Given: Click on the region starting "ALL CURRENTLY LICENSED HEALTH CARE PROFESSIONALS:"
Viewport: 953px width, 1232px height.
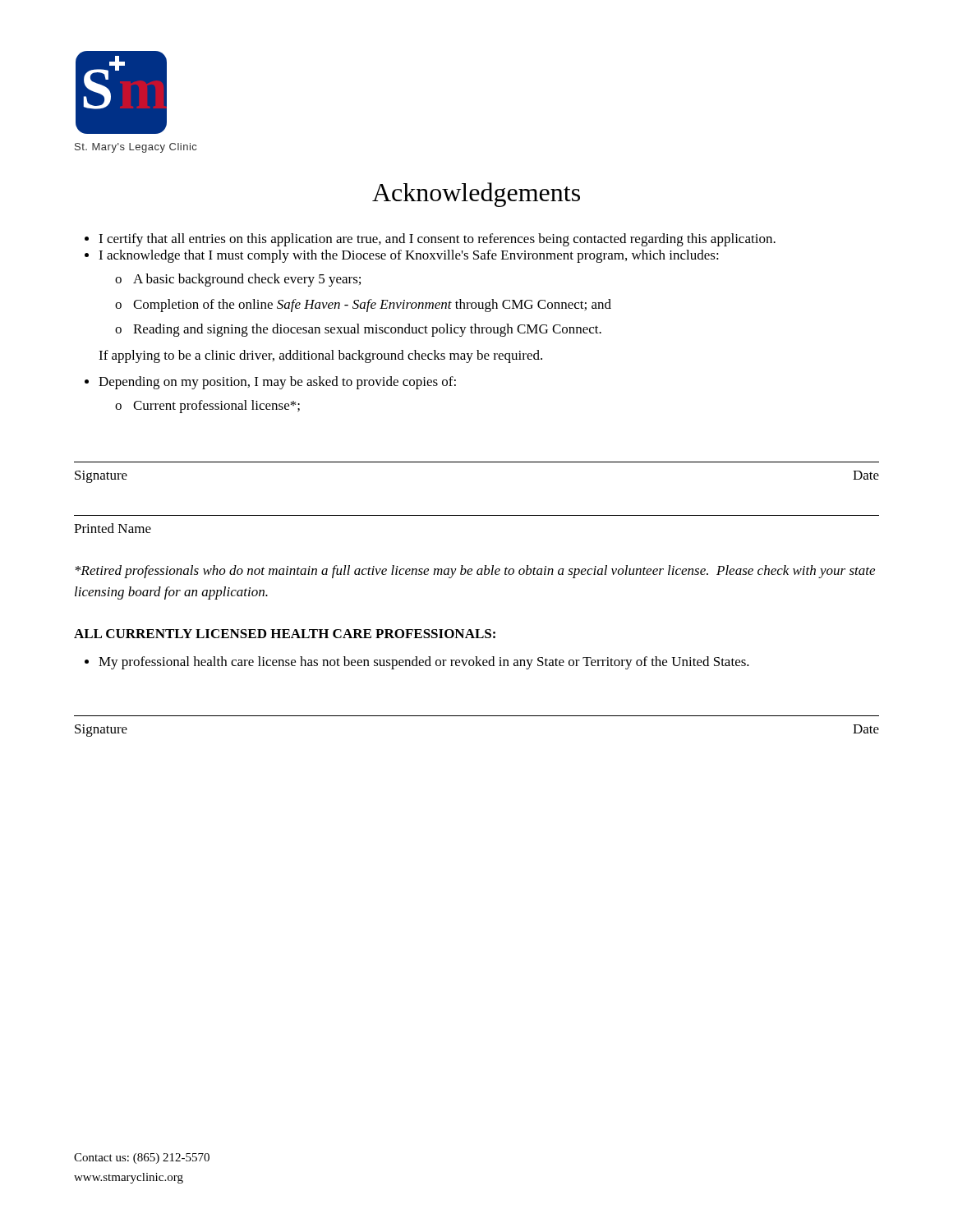Looking at the screenshot, I should 285,634.
